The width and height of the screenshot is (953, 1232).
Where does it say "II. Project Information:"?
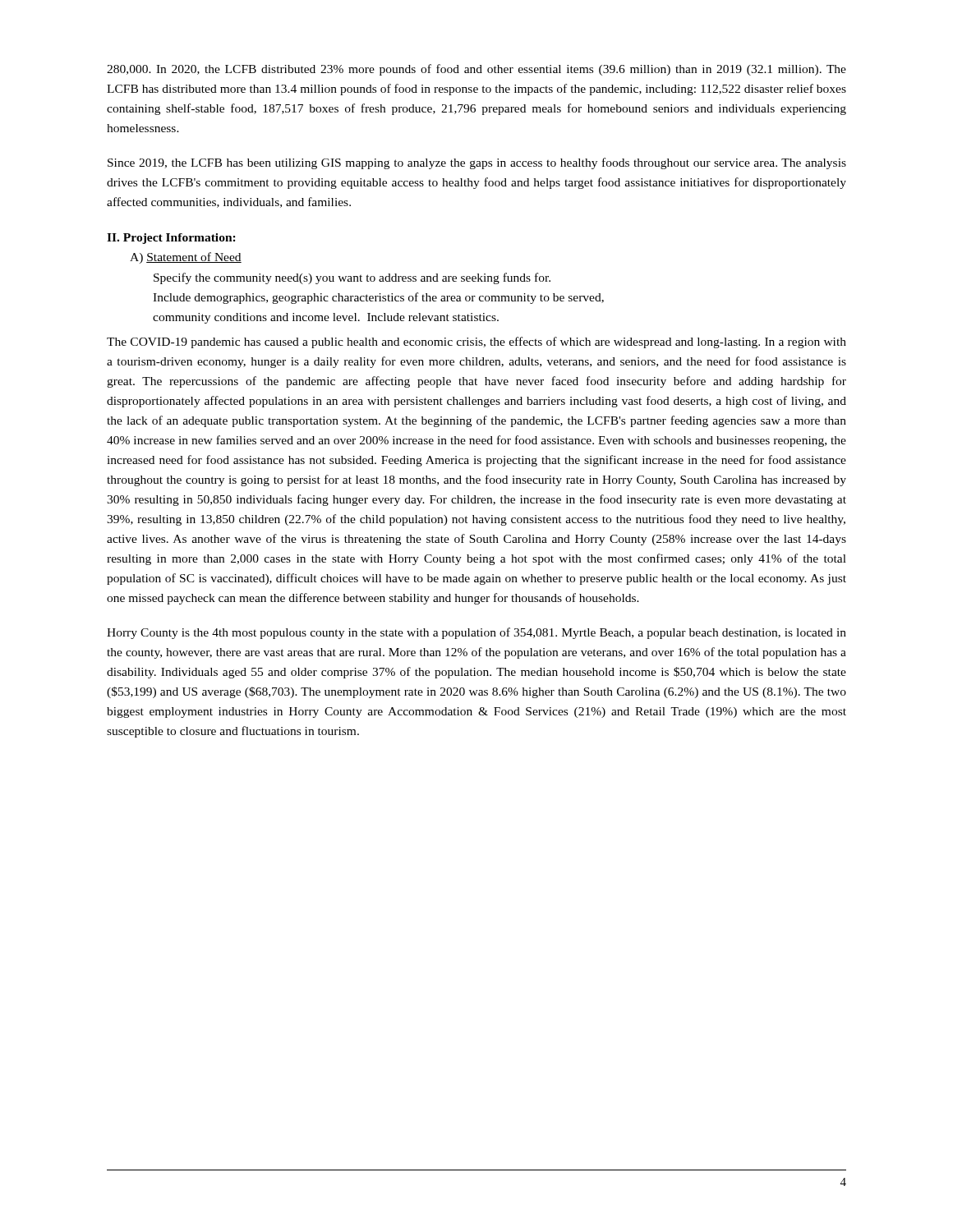[x=172, y=237]
